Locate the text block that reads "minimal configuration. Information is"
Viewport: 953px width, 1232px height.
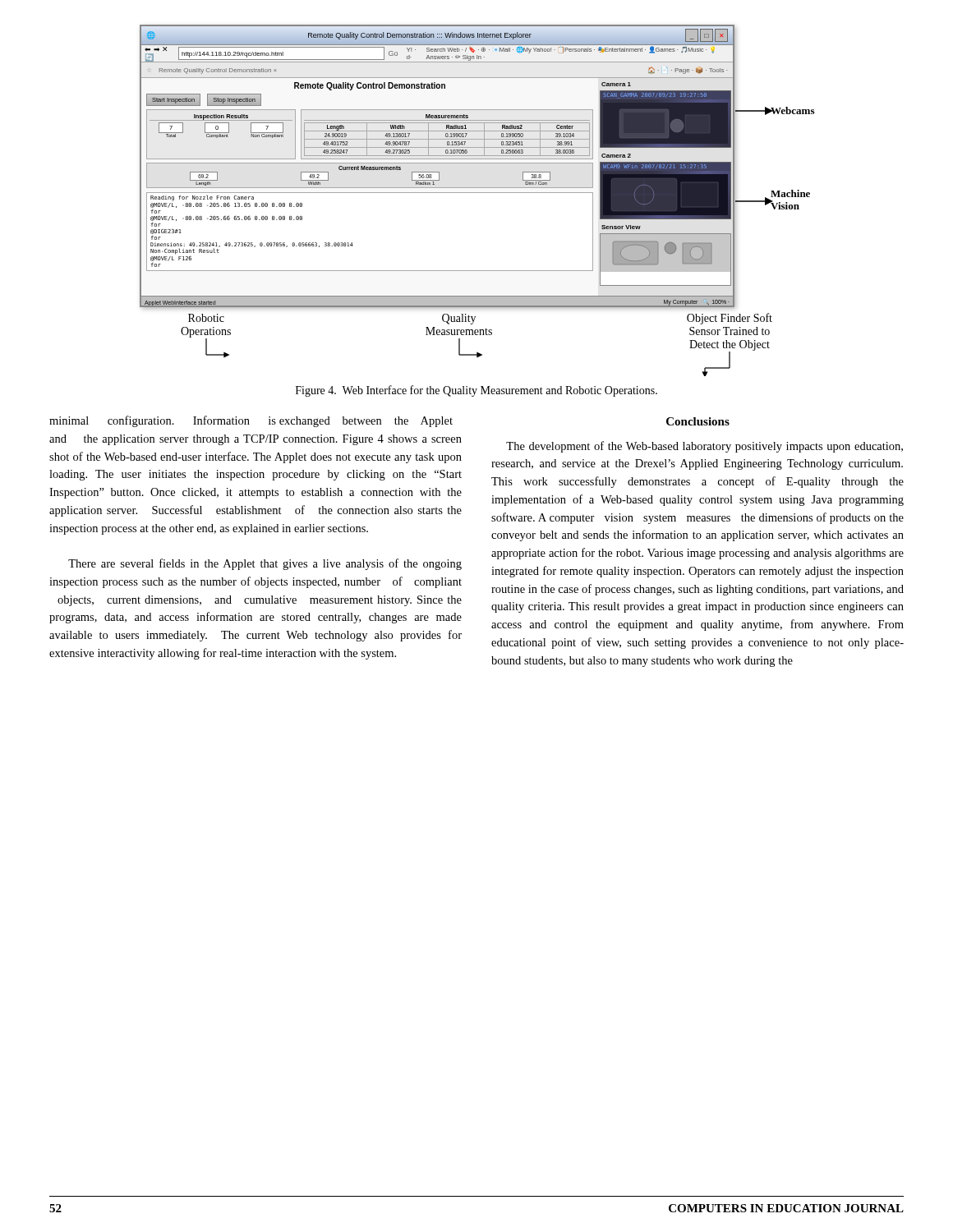coord(255,474)
